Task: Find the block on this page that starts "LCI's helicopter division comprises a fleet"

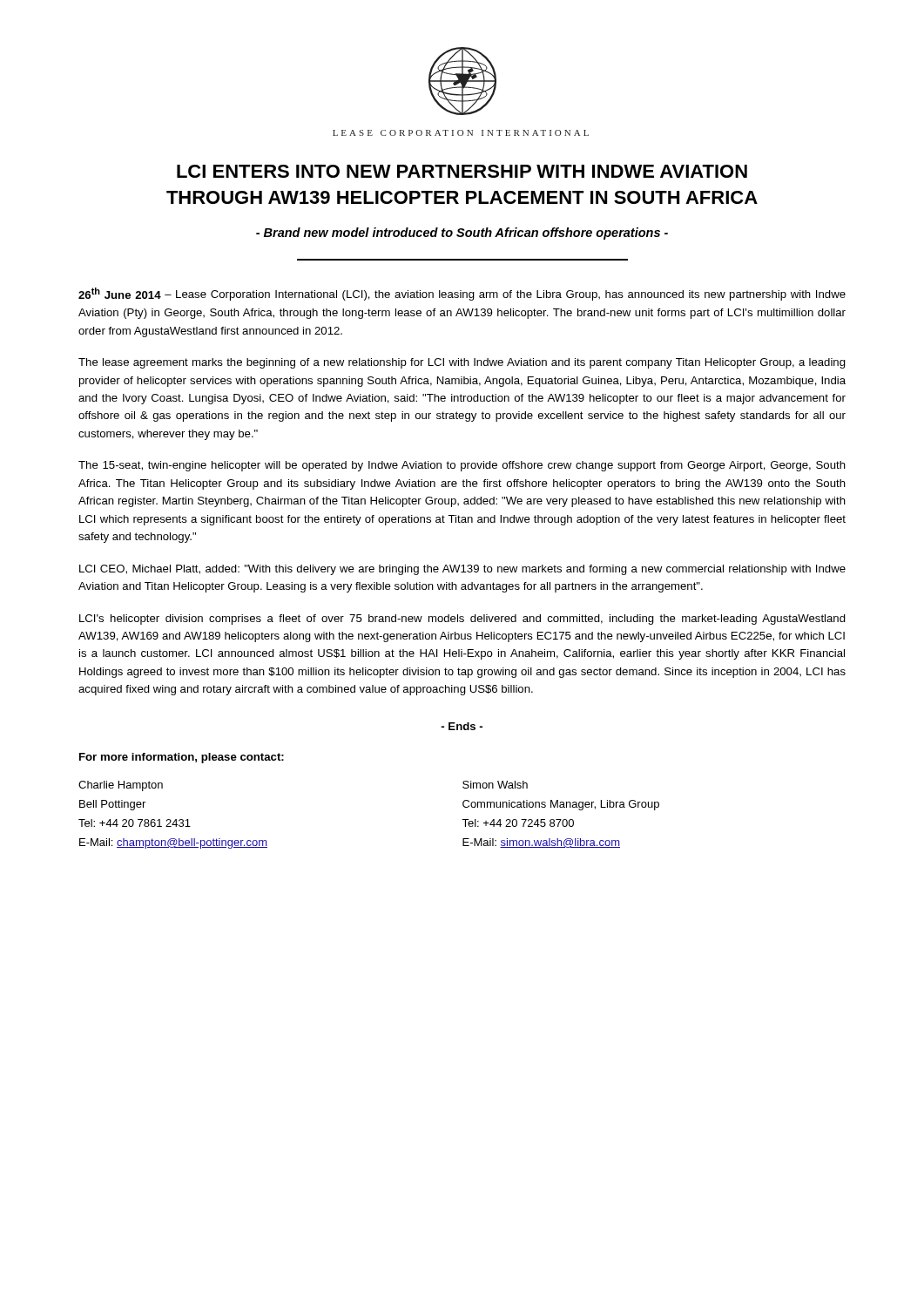Action: (462, 653)
